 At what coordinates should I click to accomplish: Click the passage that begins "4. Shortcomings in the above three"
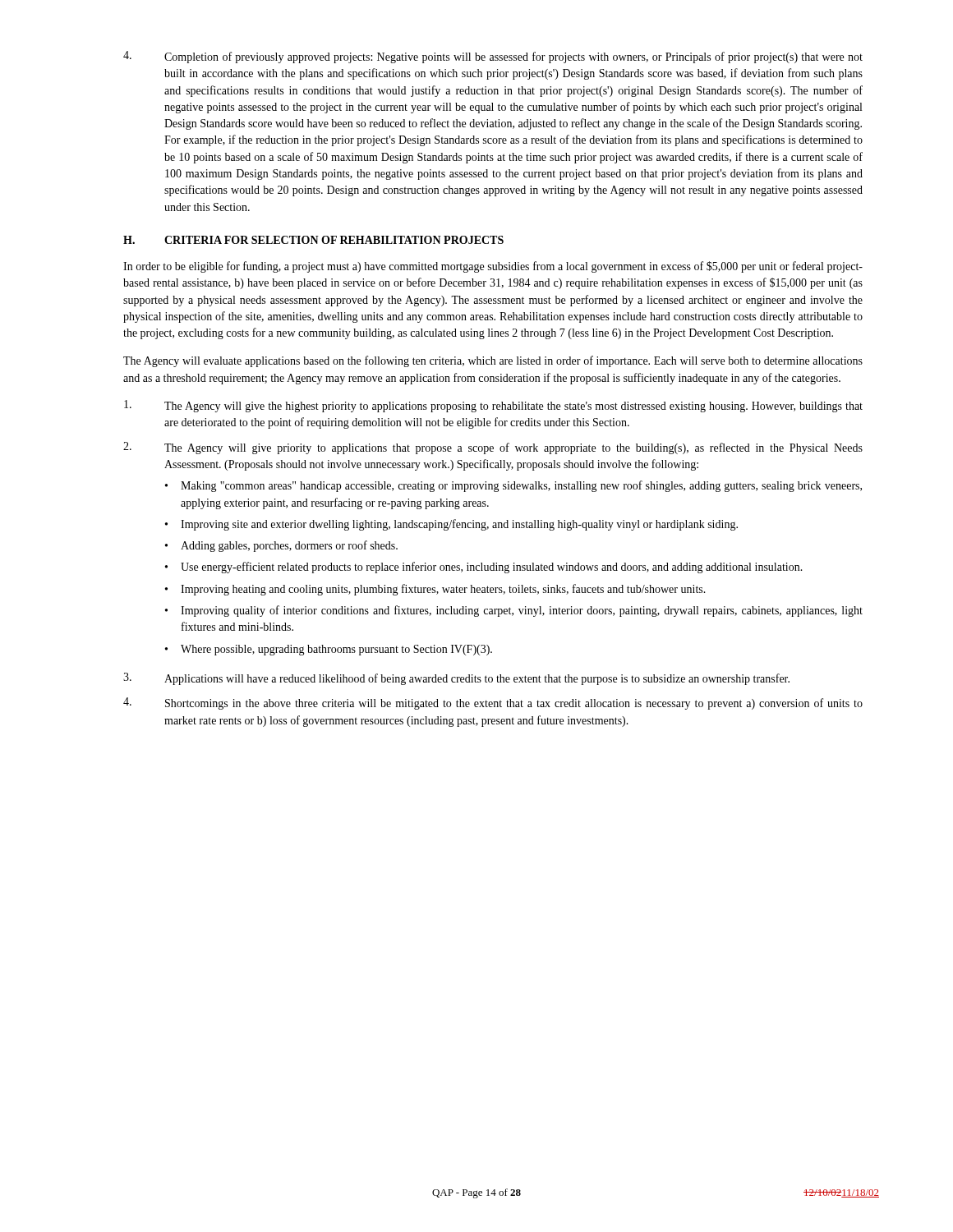point(493,713)
